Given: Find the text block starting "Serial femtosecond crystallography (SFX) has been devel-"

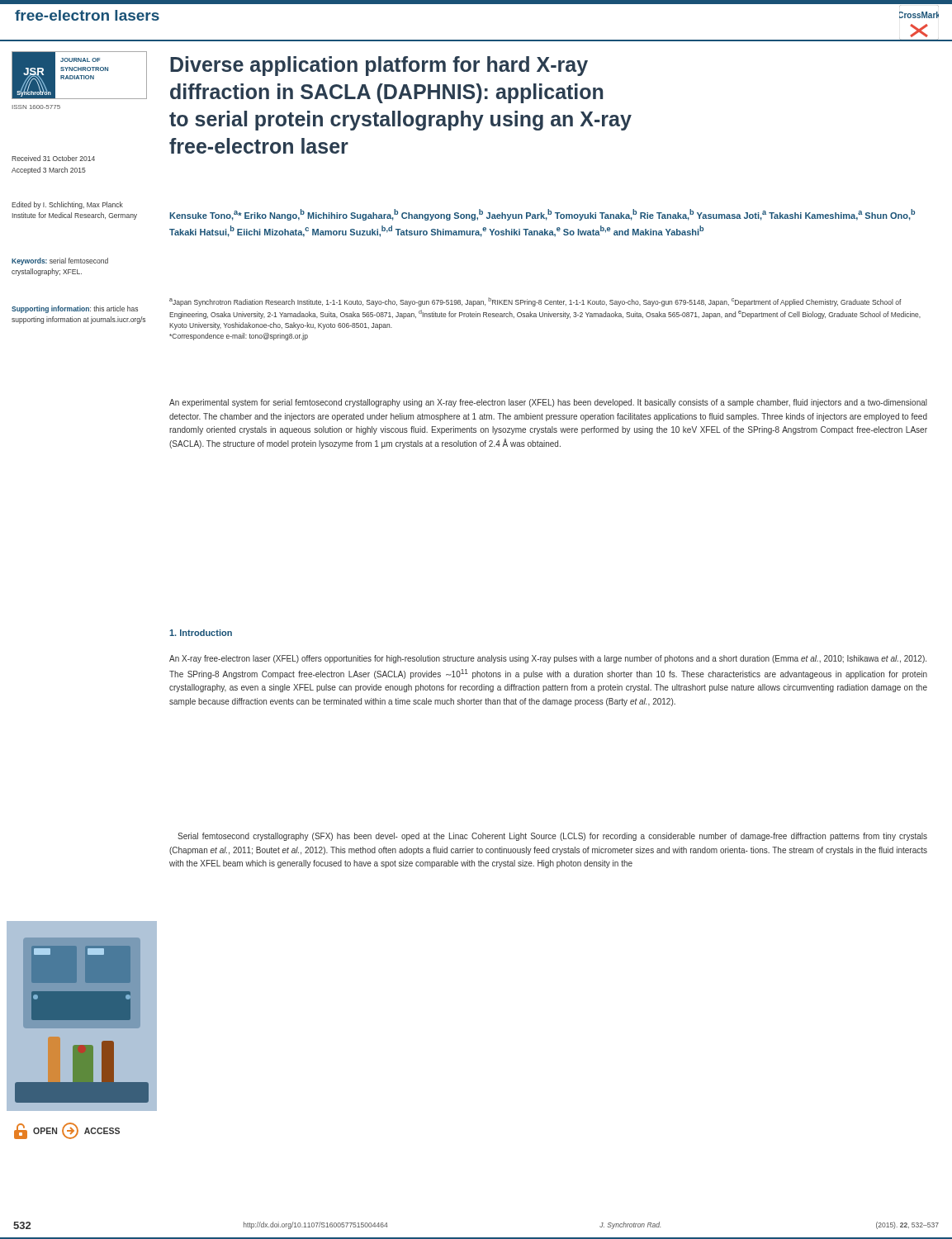Looking at the screenshot, I should point(548,850).
